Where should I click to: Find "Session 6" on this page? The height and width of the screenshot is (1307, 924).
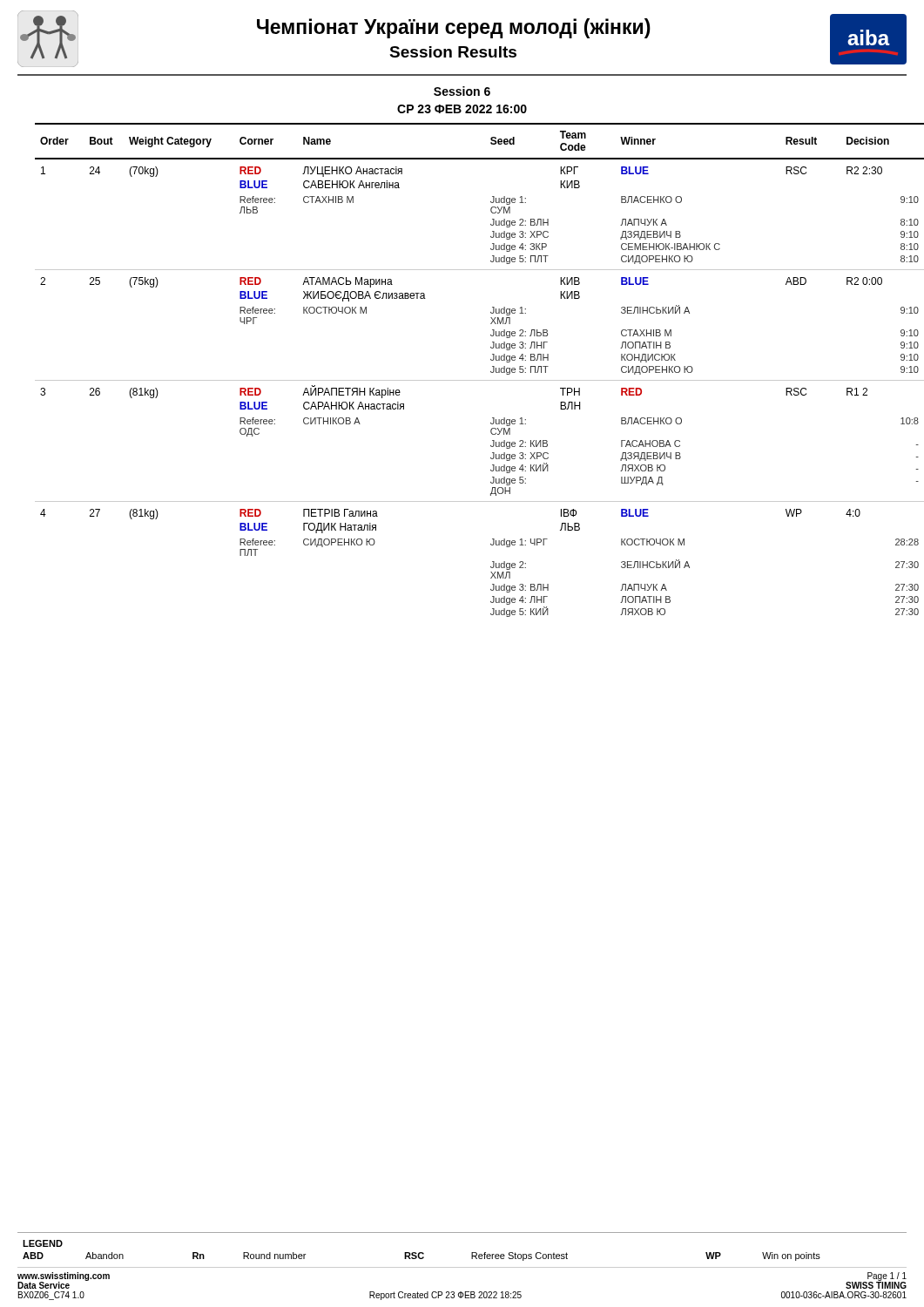[462, 91]
